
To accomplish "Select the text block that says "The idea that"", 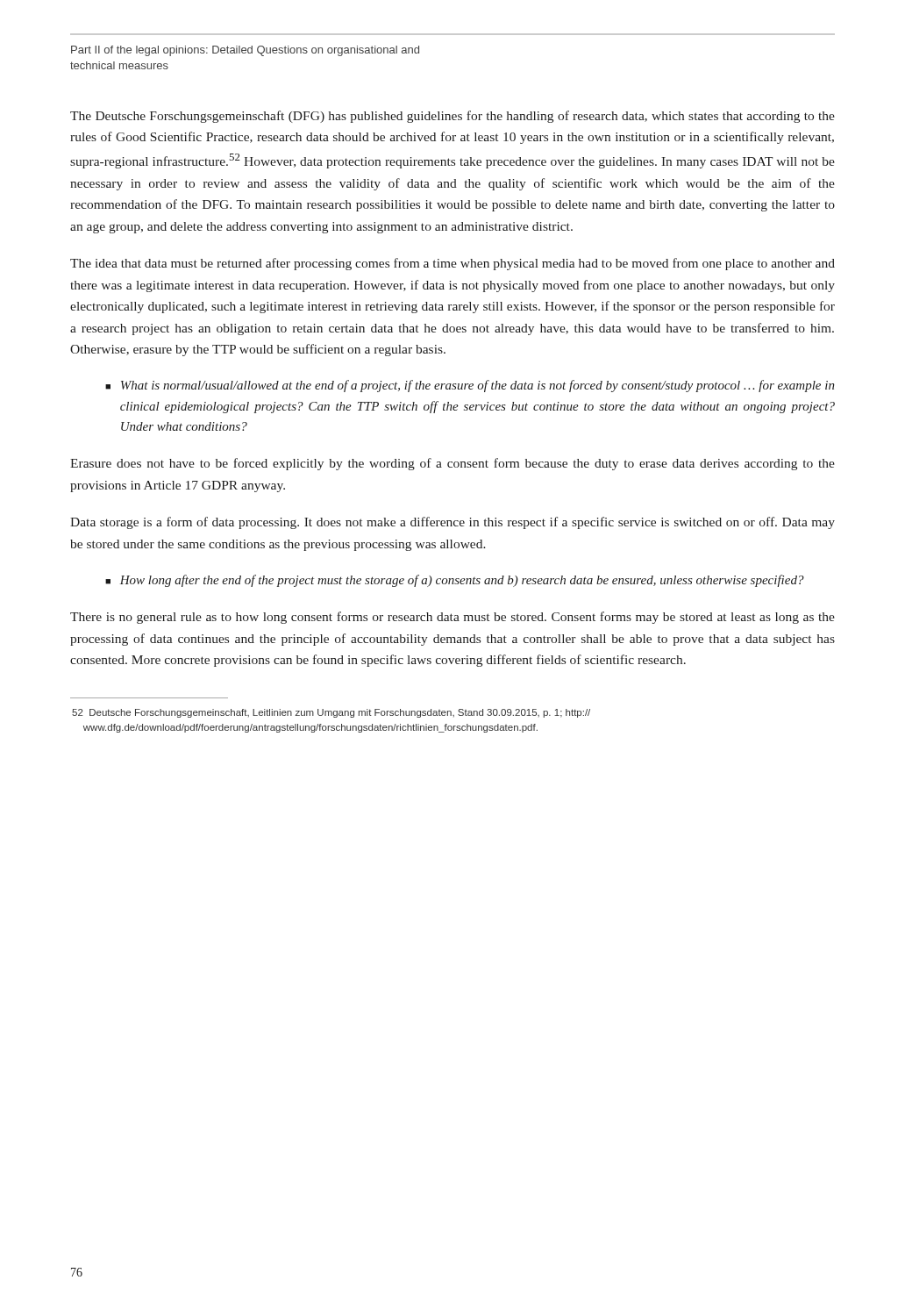I will click(x=452, y=306).
